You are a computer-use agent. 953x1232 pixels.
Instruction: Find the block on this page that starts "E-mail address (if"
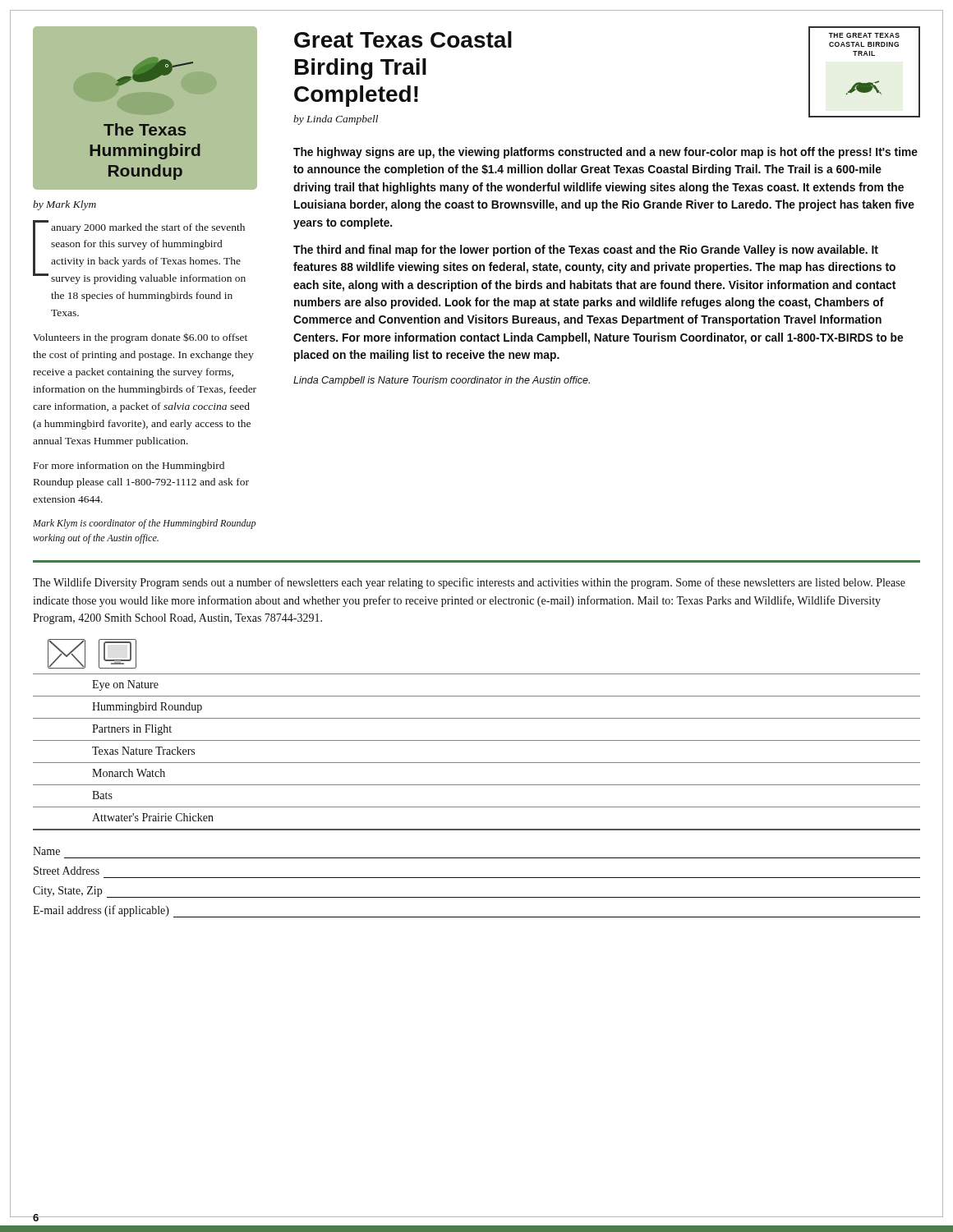[x=476, y=911]
